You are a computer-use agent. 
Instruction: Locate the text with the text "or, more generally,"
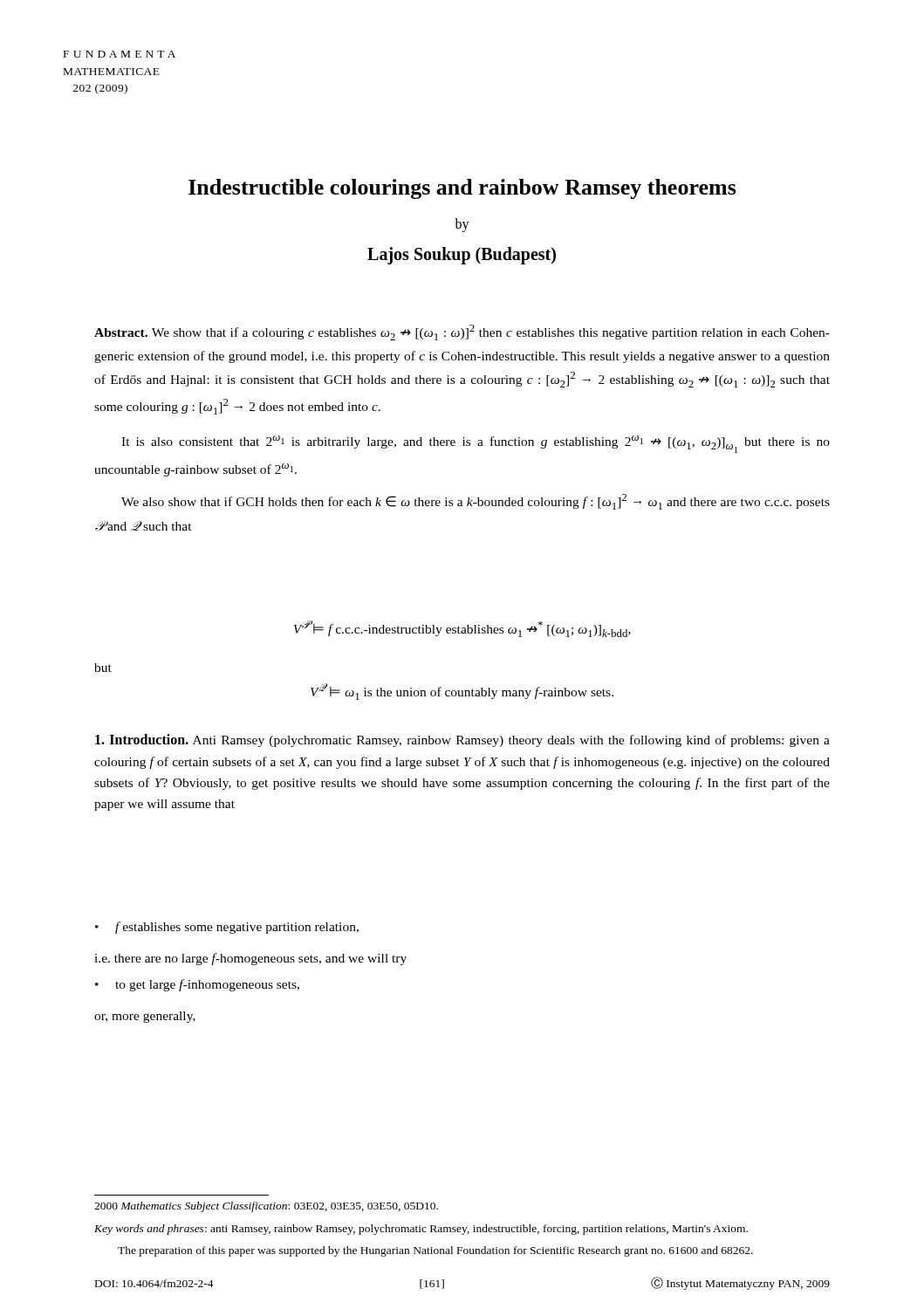pos(145,1015)
